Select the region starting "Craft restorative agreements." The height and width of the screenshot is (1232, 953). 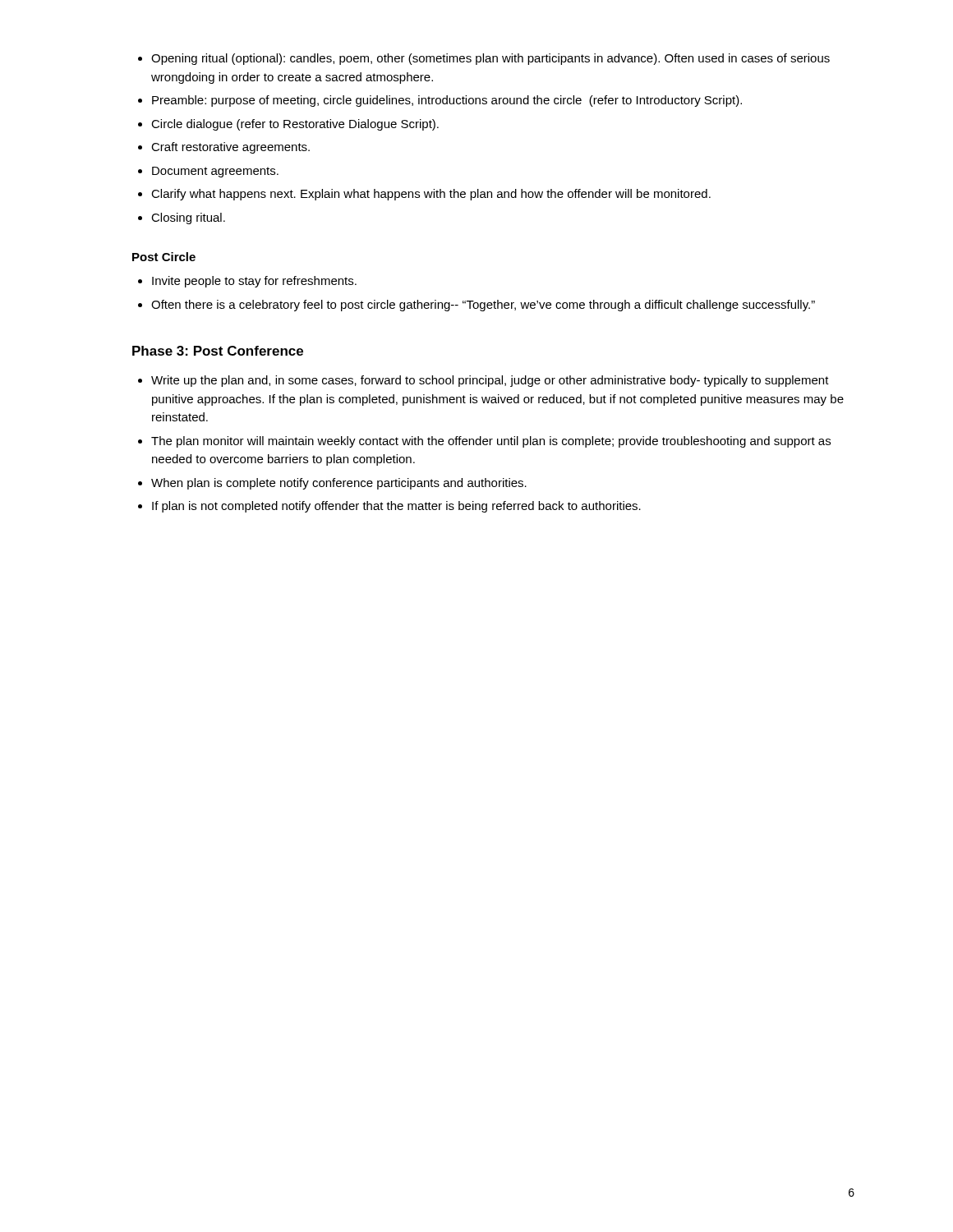(x=230, y=148)
